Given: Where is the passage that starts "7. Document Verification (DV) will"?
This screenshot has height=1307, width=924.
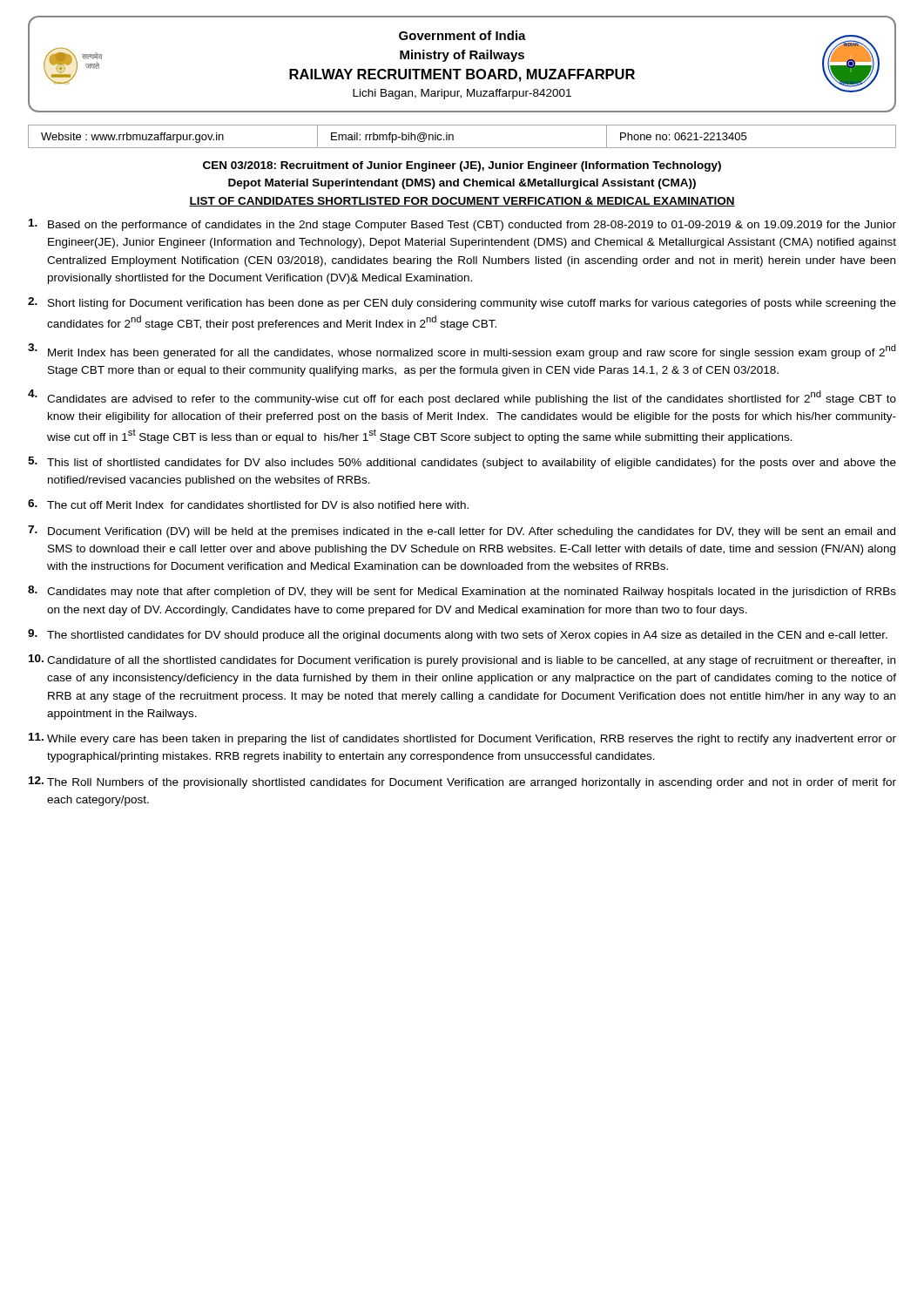Looking at the screenshot, I should 462,549.
